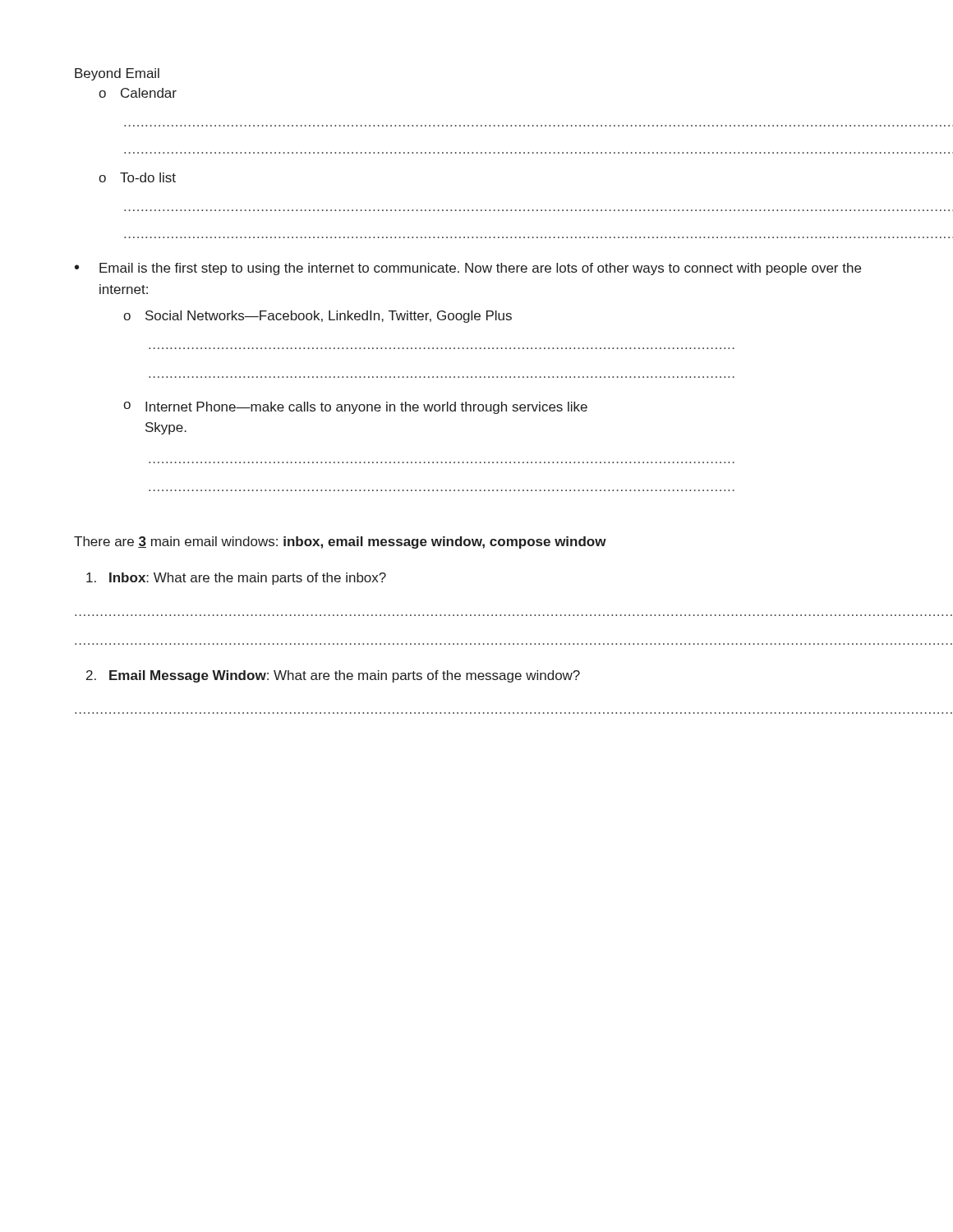Navigate to the block starting "o Social Networks—Facebook,"
The image size is (953, 1232).
(318, 317)
